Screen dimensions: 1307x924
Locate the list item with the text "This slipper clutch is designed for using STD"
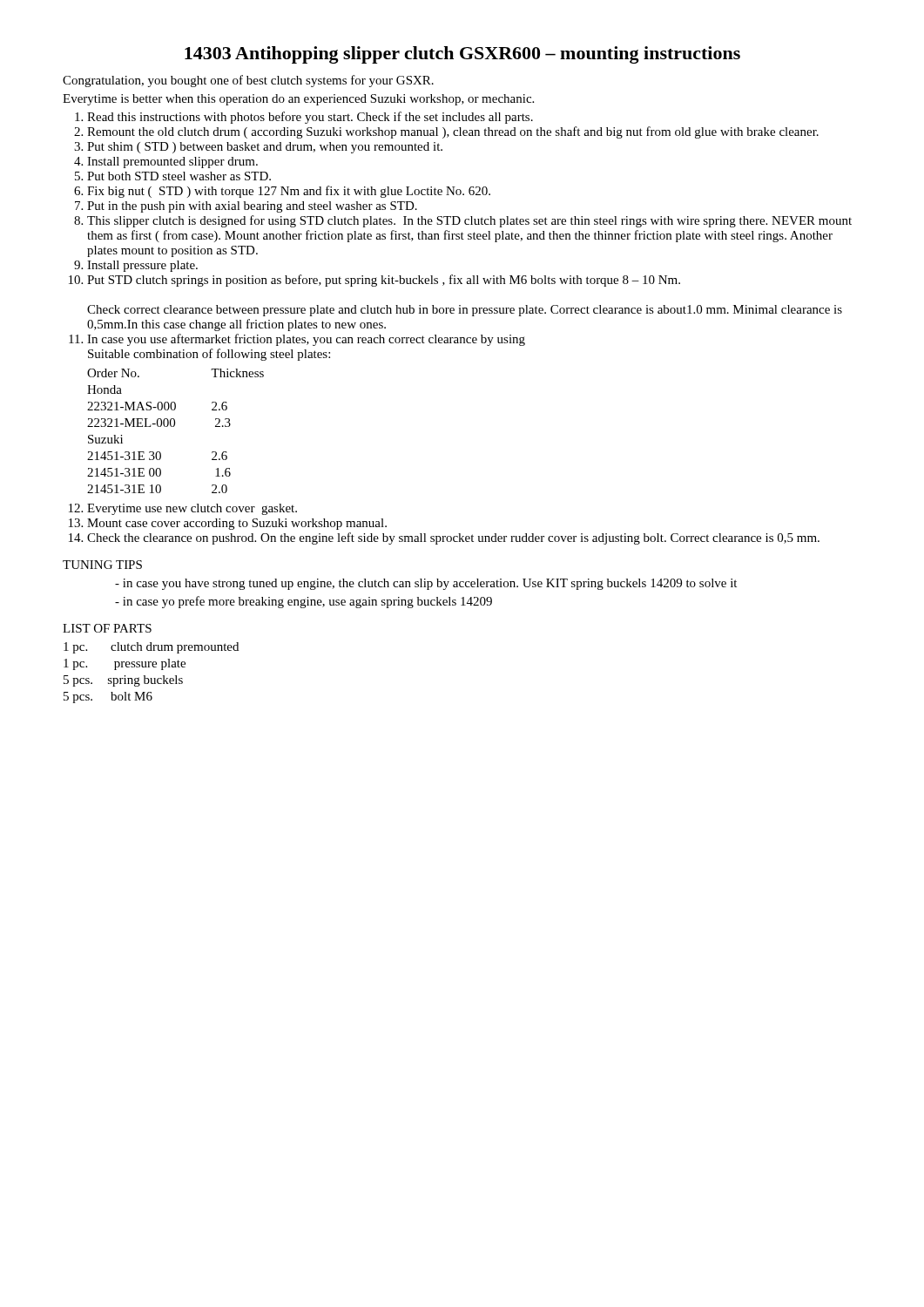click(474, 236)
